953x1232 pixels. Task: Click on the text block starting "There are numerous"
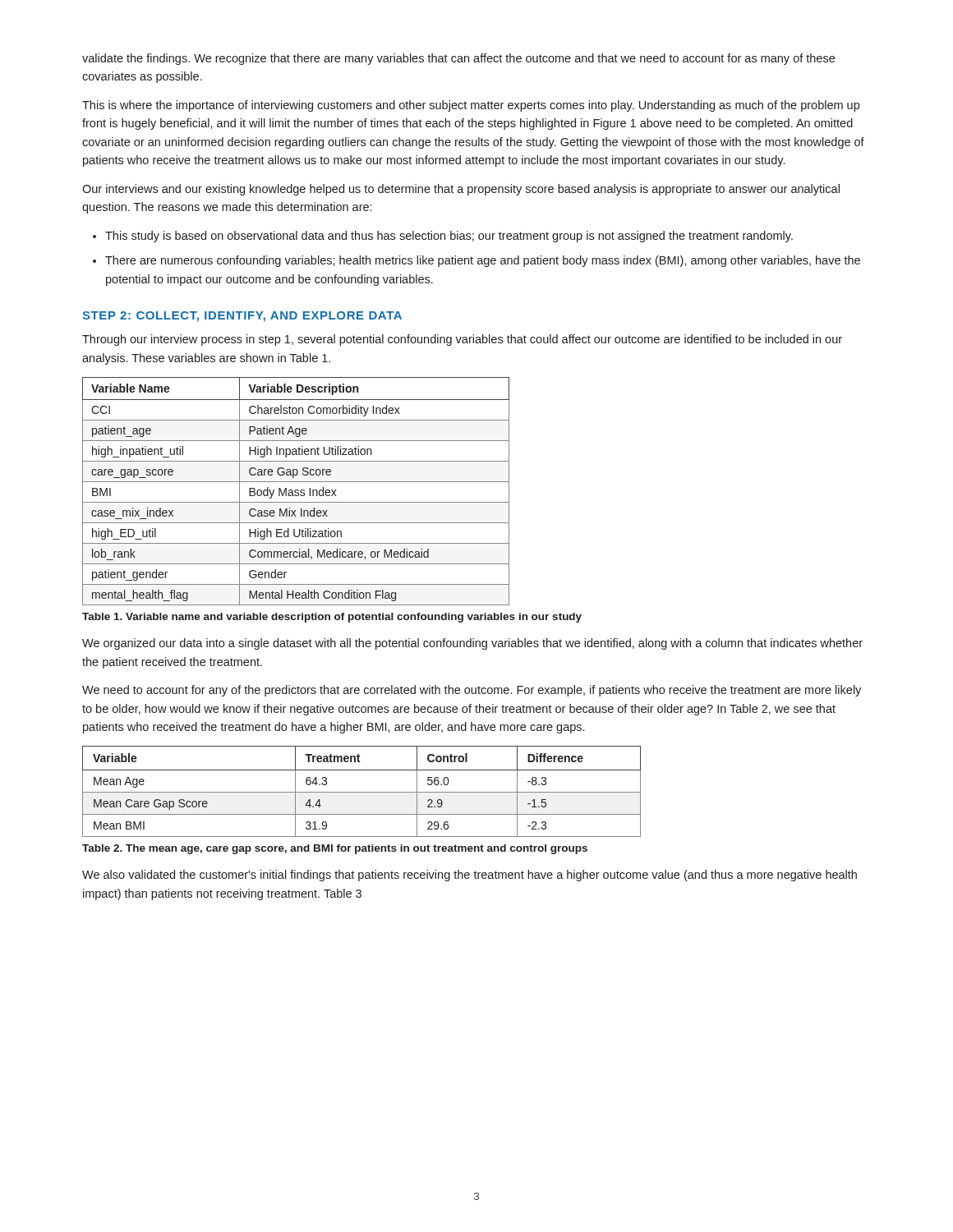point(483,270)
